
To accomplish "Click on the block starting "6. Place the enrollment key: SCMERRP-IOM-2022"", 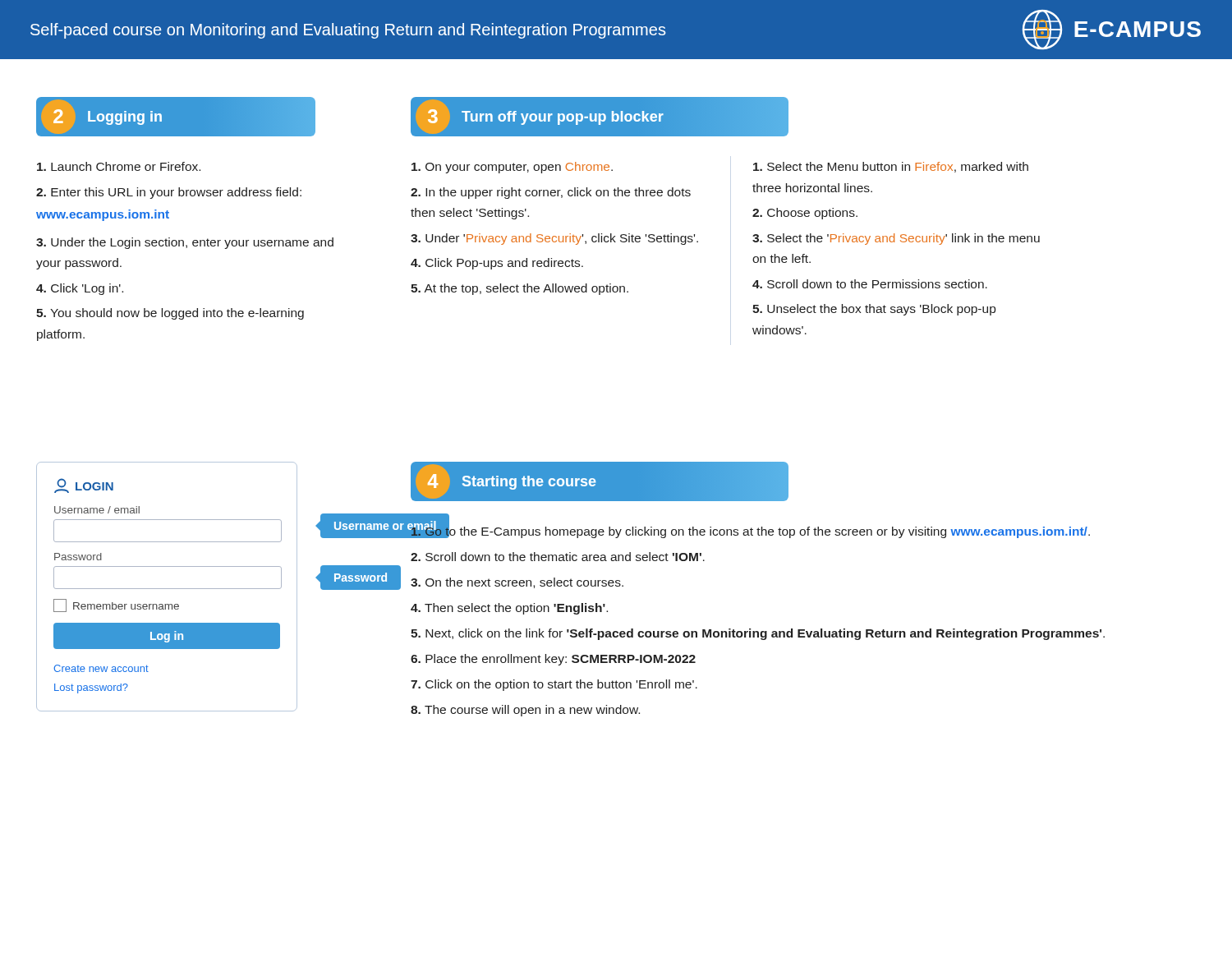I will coord(553,659).
